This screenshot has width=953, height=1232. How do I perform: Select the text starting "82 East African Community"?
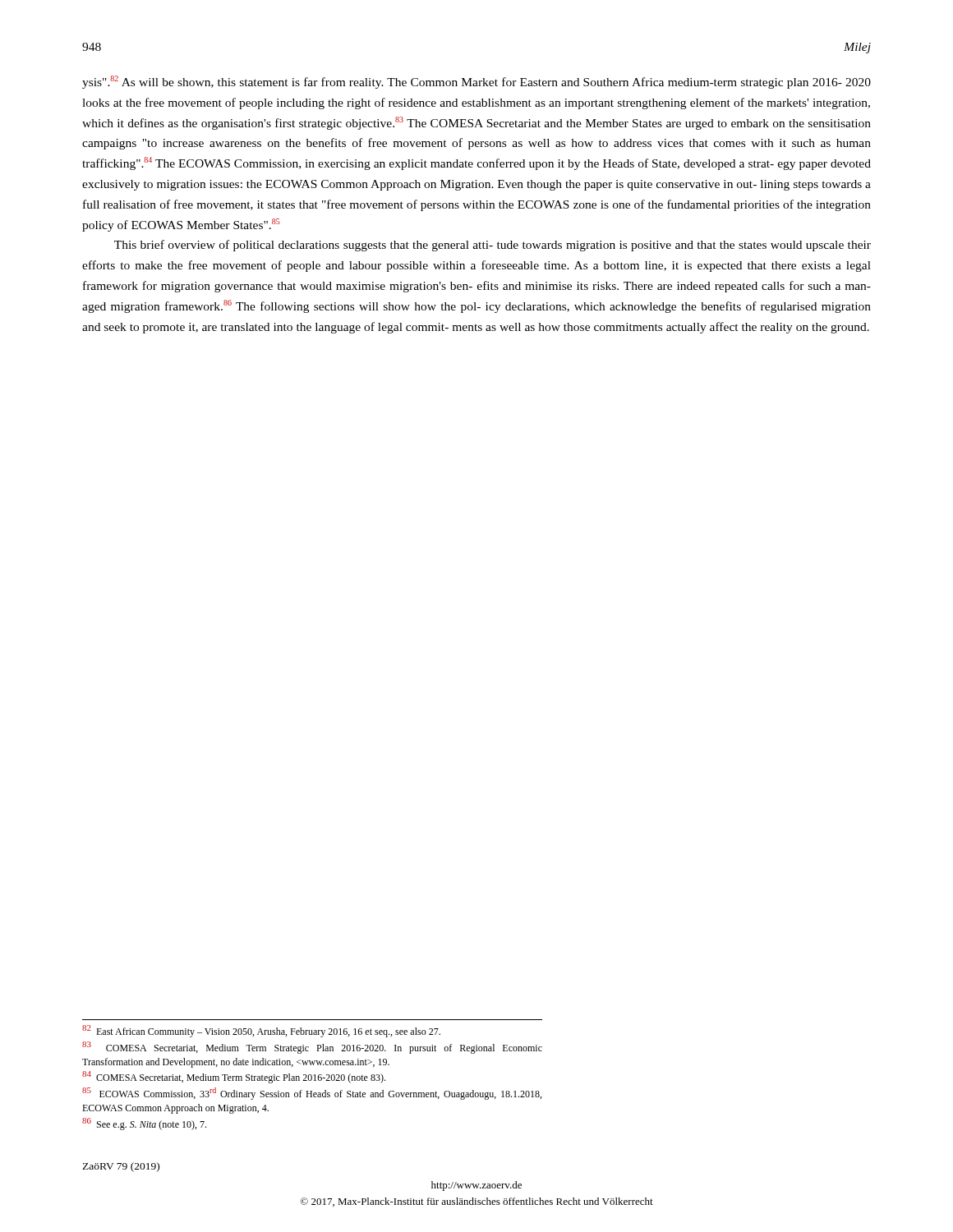262,1031
